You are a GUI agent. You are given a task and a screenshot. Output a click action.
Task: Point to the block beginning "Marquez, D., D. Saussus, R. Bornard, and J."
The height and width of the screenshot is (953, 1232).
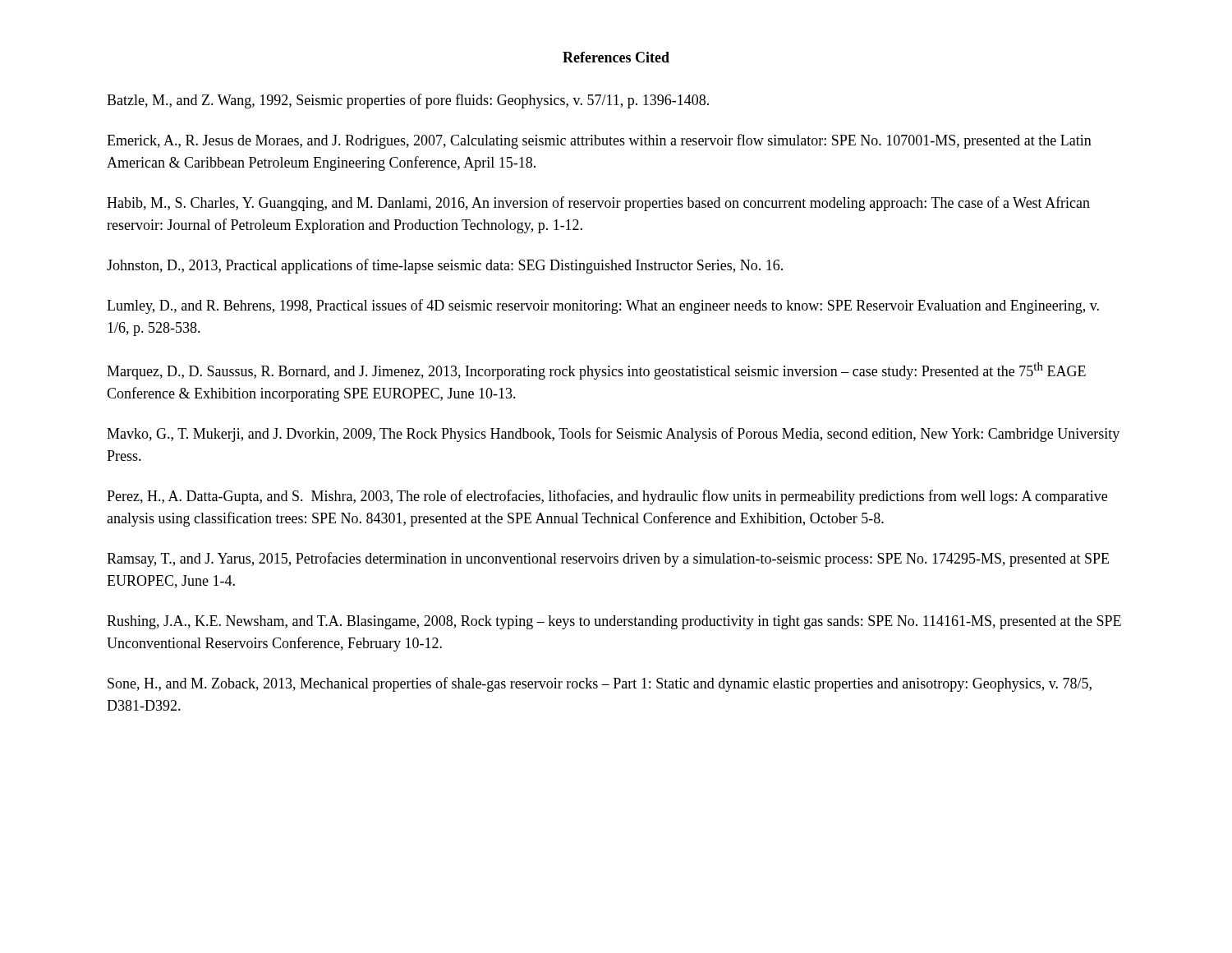pyautogui.click(x=596, y=381)
